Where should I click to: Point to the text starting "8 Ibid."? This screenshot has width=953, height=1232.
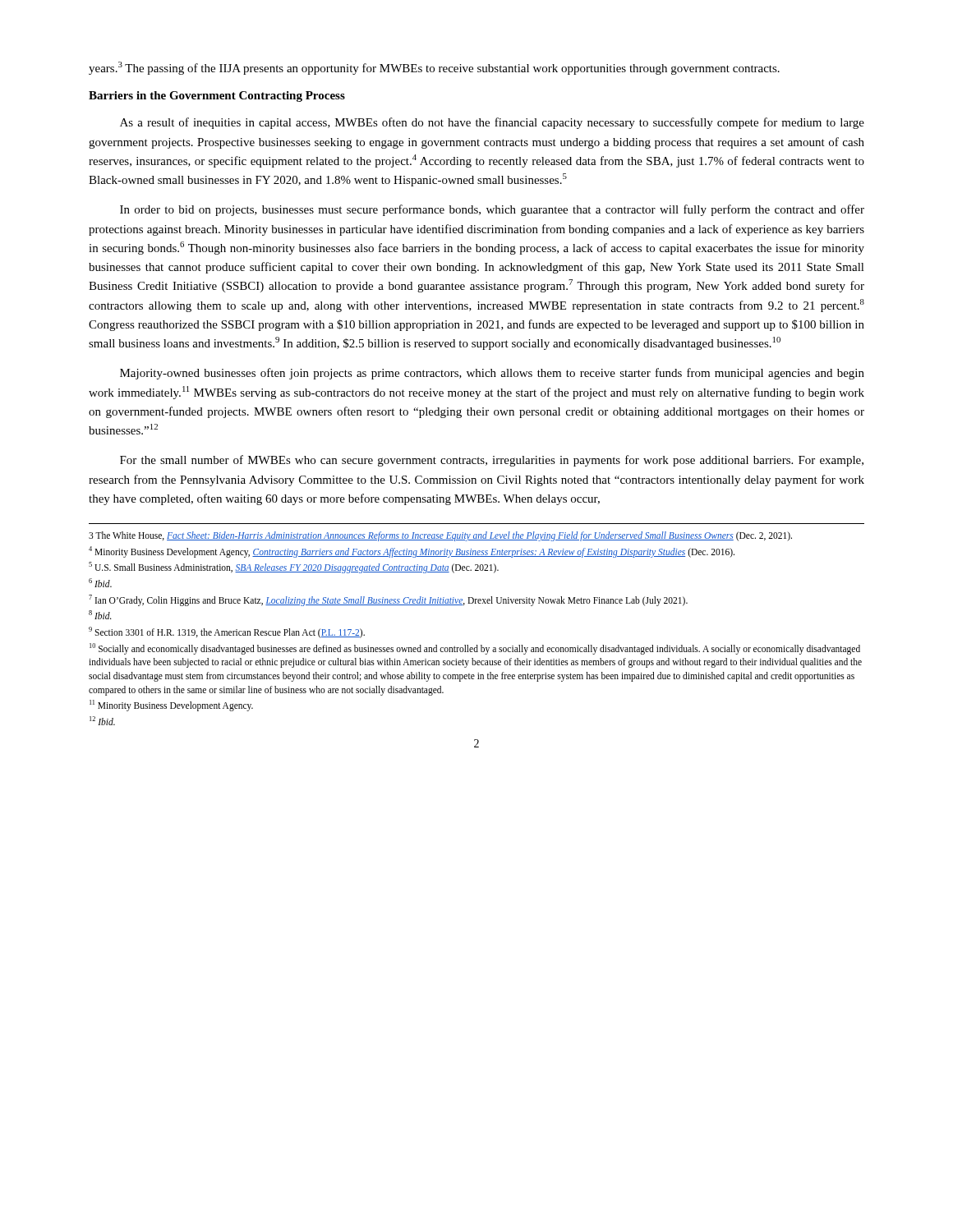pos(100,616)
